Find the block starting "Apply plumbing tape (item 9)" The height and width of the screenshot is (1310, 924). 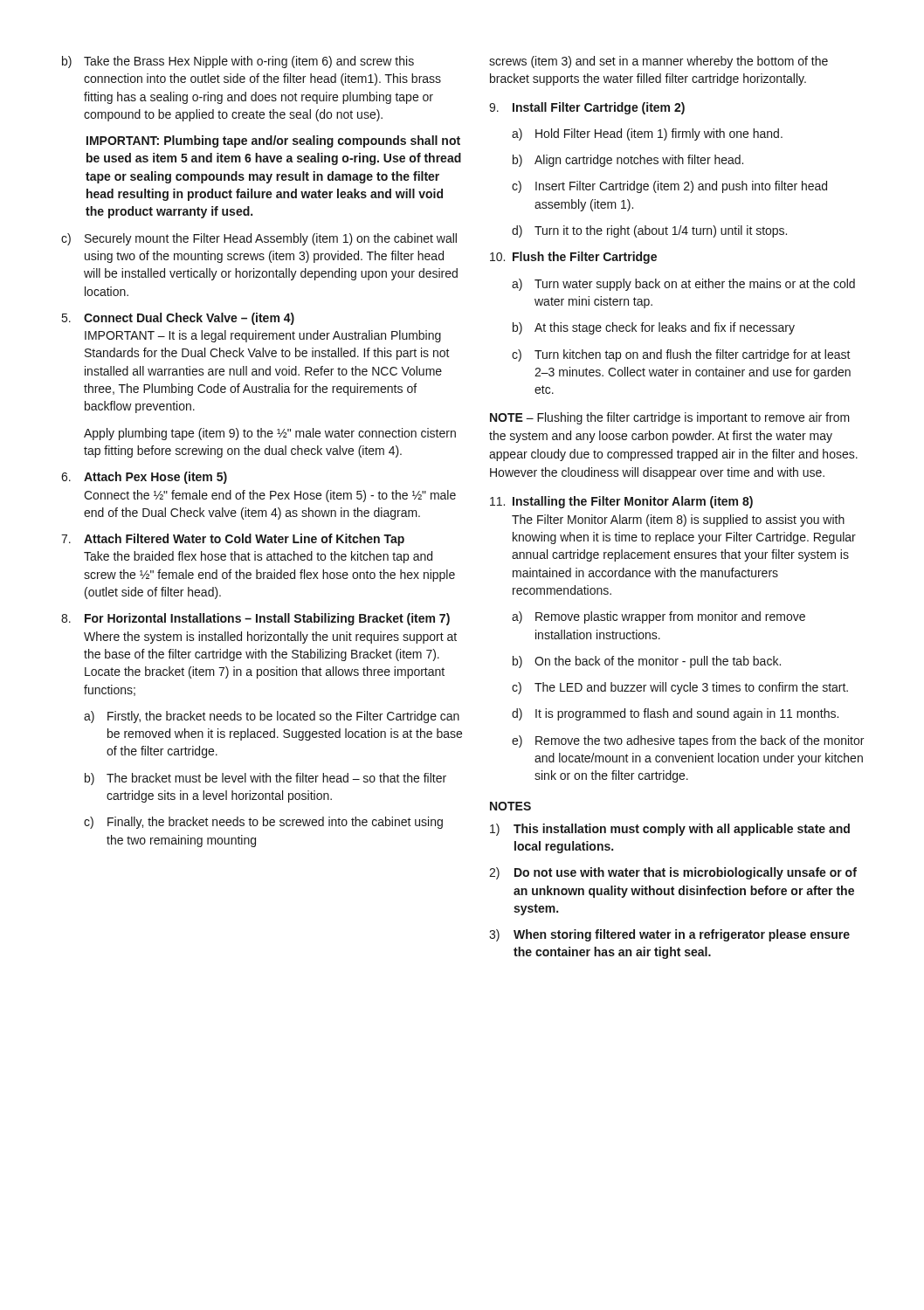pos(270,442)
